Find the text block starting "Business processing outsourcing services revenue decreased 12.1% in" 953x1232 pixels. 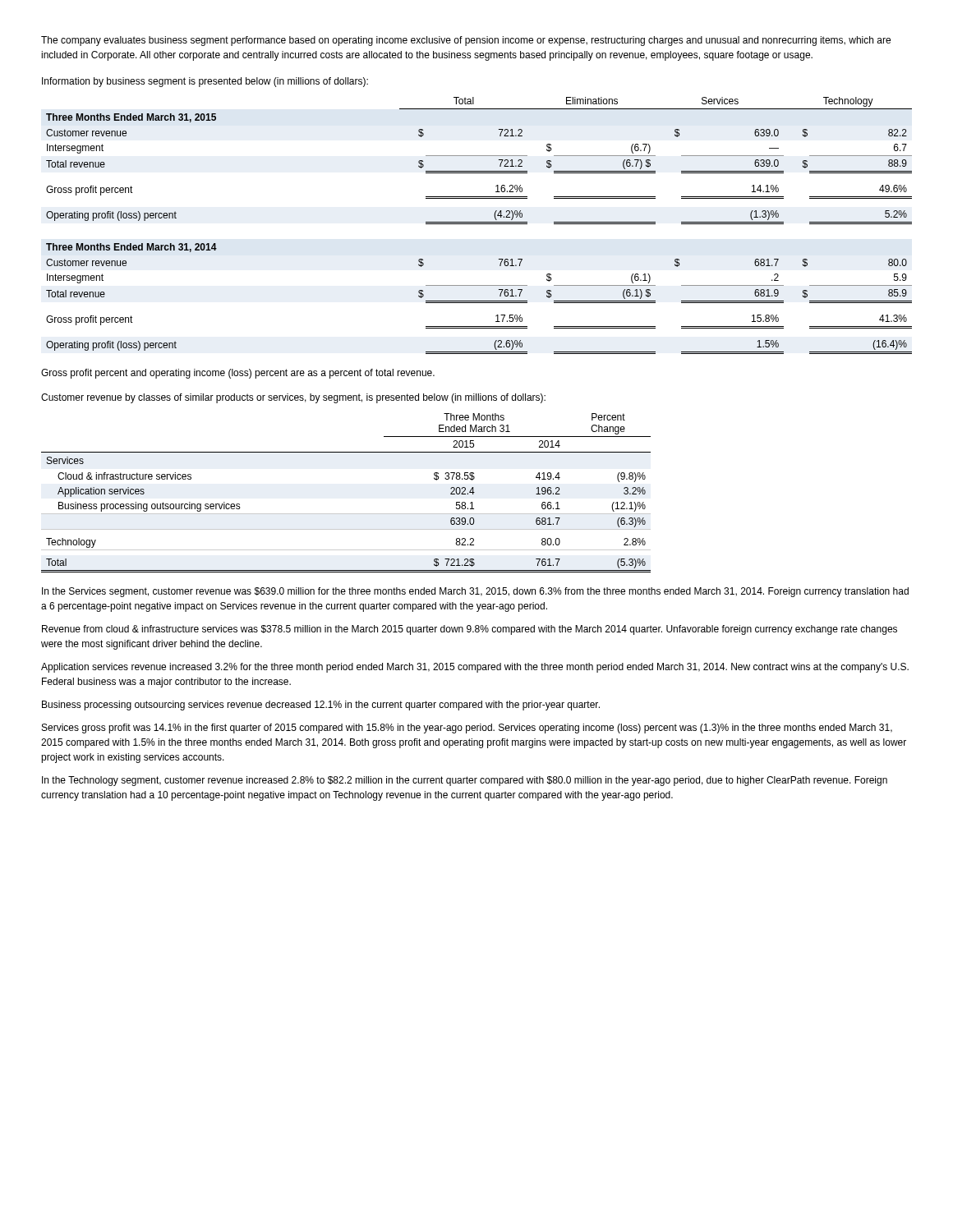[321, 705]
